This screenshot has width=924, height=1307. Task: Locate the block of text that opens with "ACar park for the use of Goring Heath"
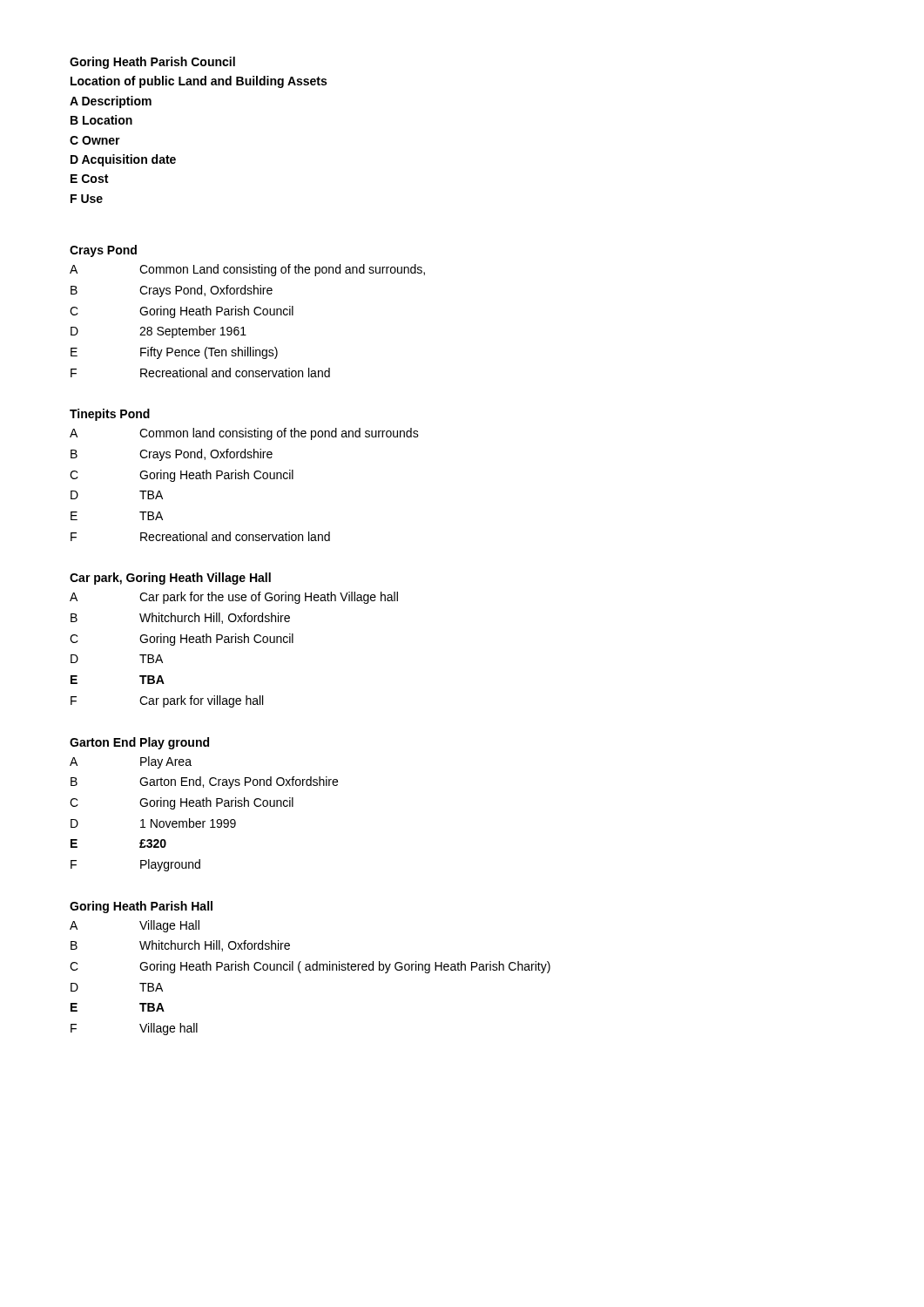click(x=234, y=598)
